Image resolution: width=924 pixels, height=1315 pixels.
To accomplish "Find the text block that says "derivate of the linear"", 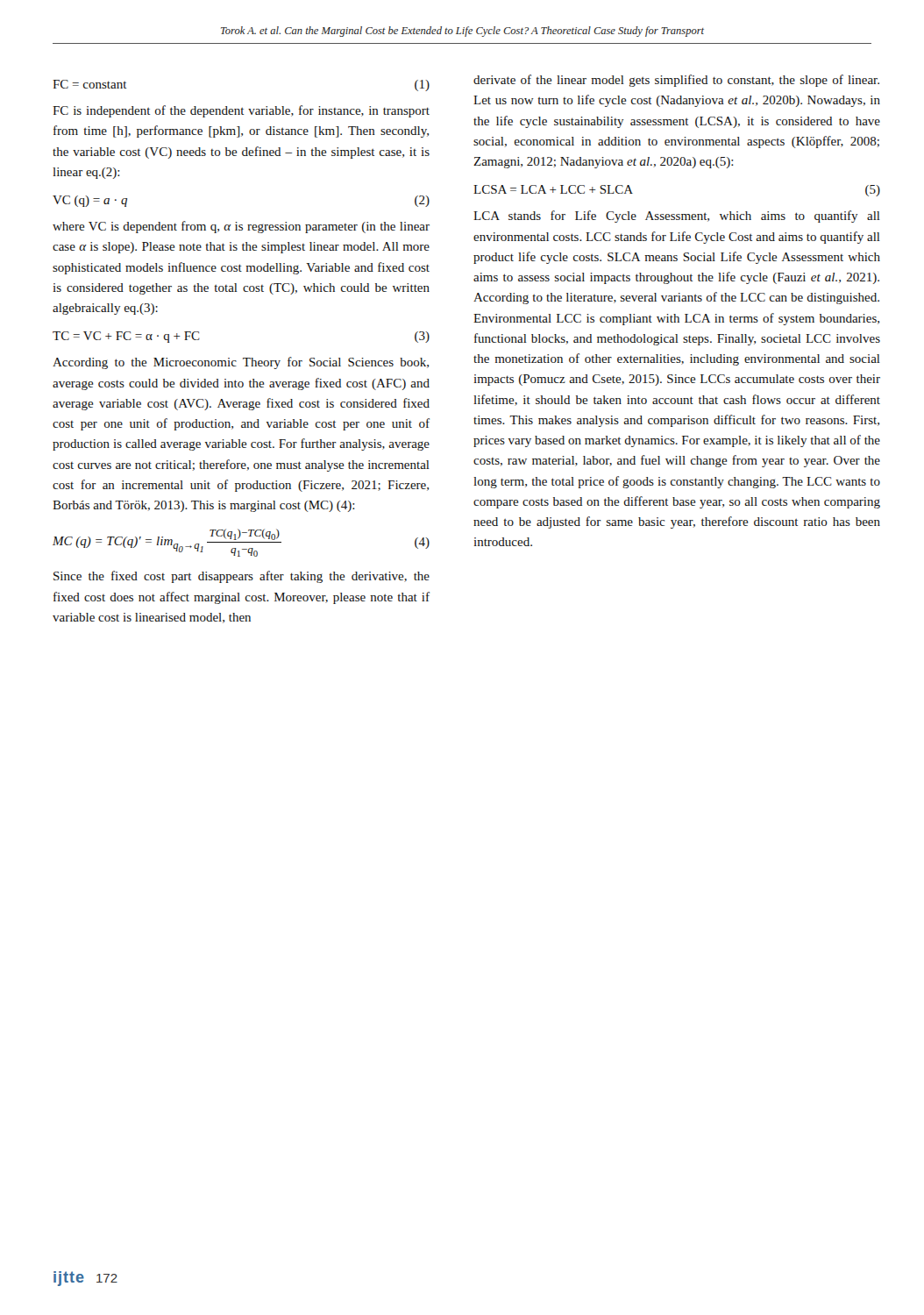I will click(677, 121).
